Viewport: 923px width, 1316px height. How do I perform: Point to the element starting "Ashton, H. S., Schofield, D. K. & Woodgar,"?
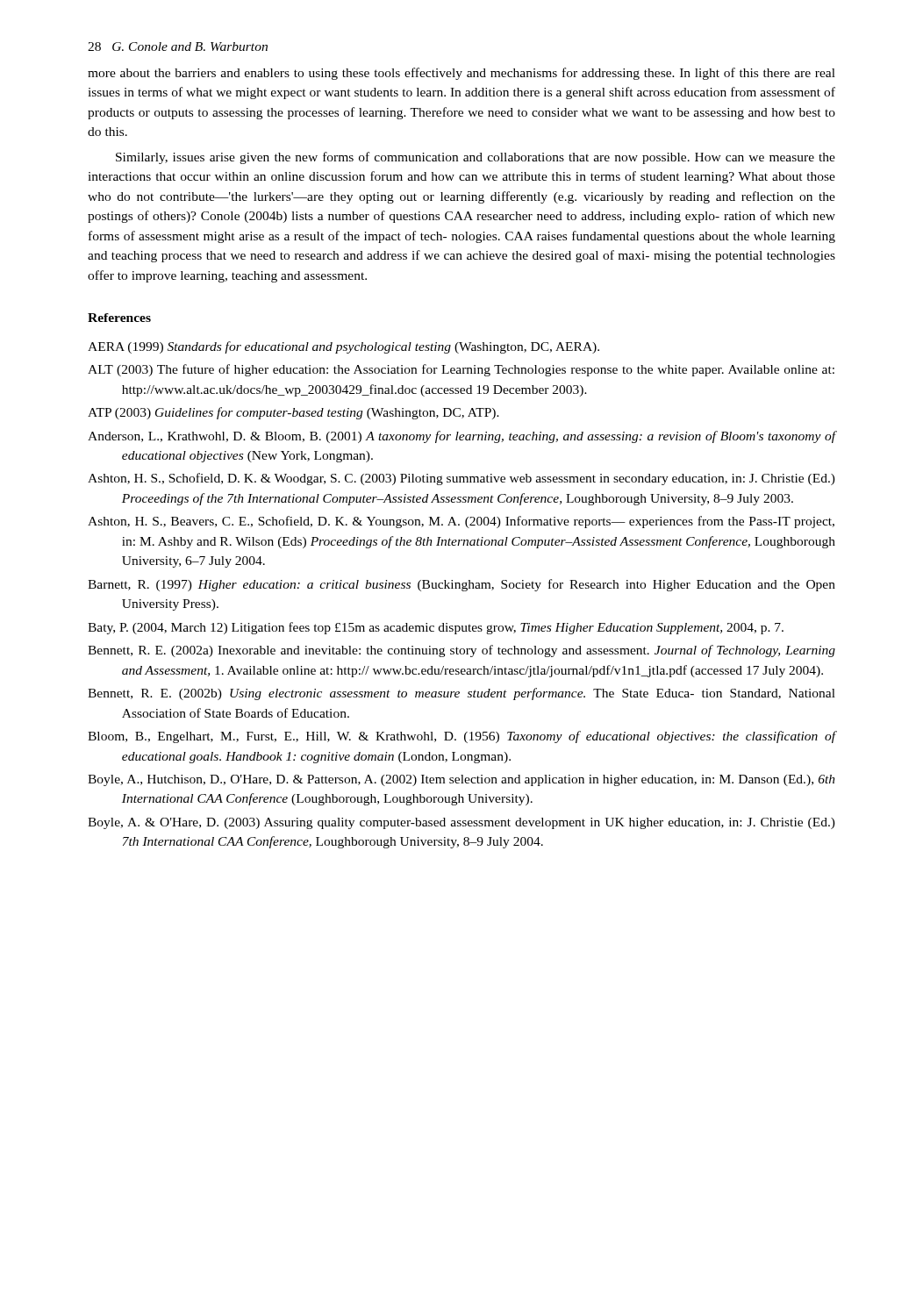tap(462, 488)
